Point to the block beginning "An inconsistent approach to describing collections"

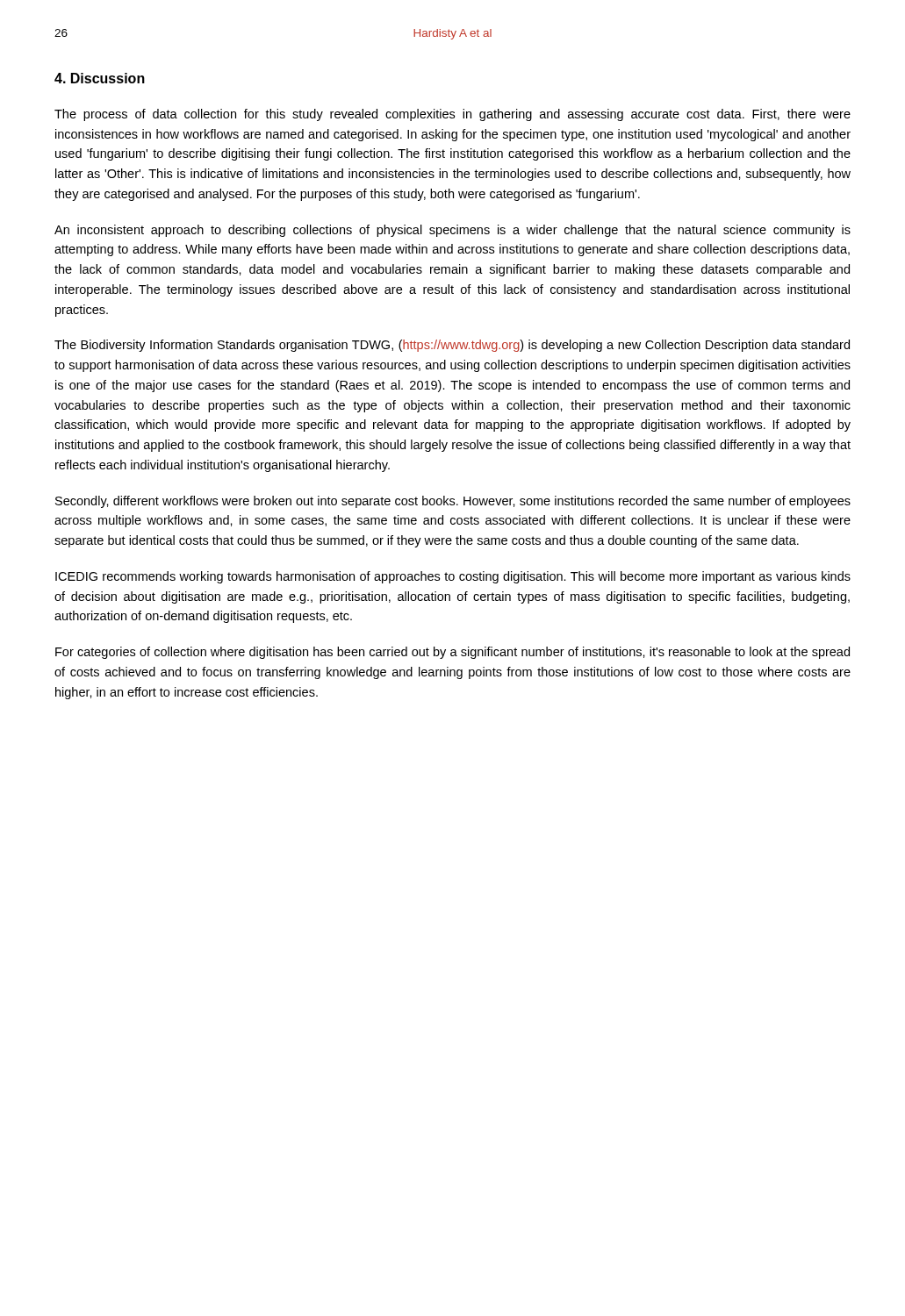(452, 269)
